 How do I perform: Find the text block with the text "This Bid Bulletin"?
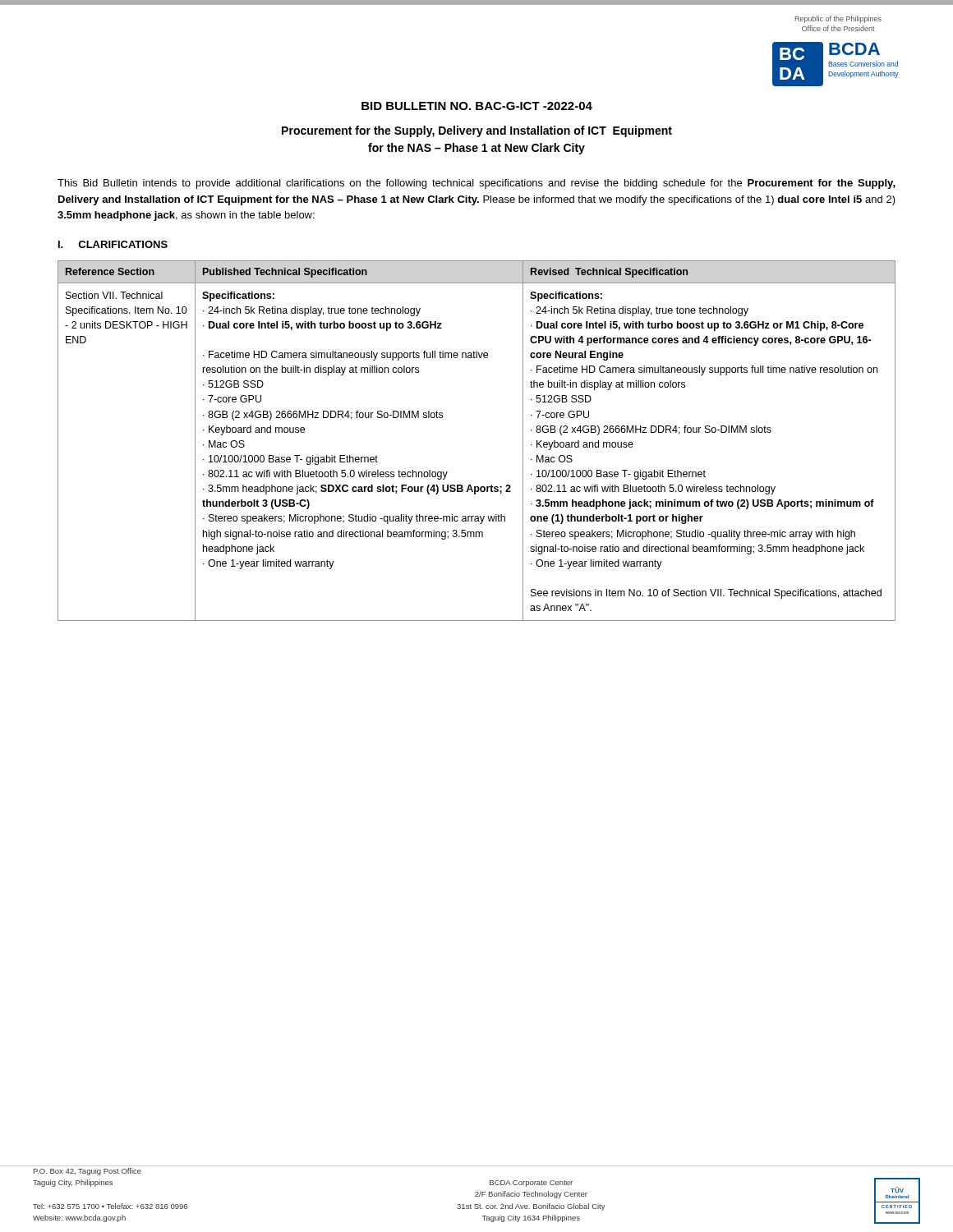[476, 199]
